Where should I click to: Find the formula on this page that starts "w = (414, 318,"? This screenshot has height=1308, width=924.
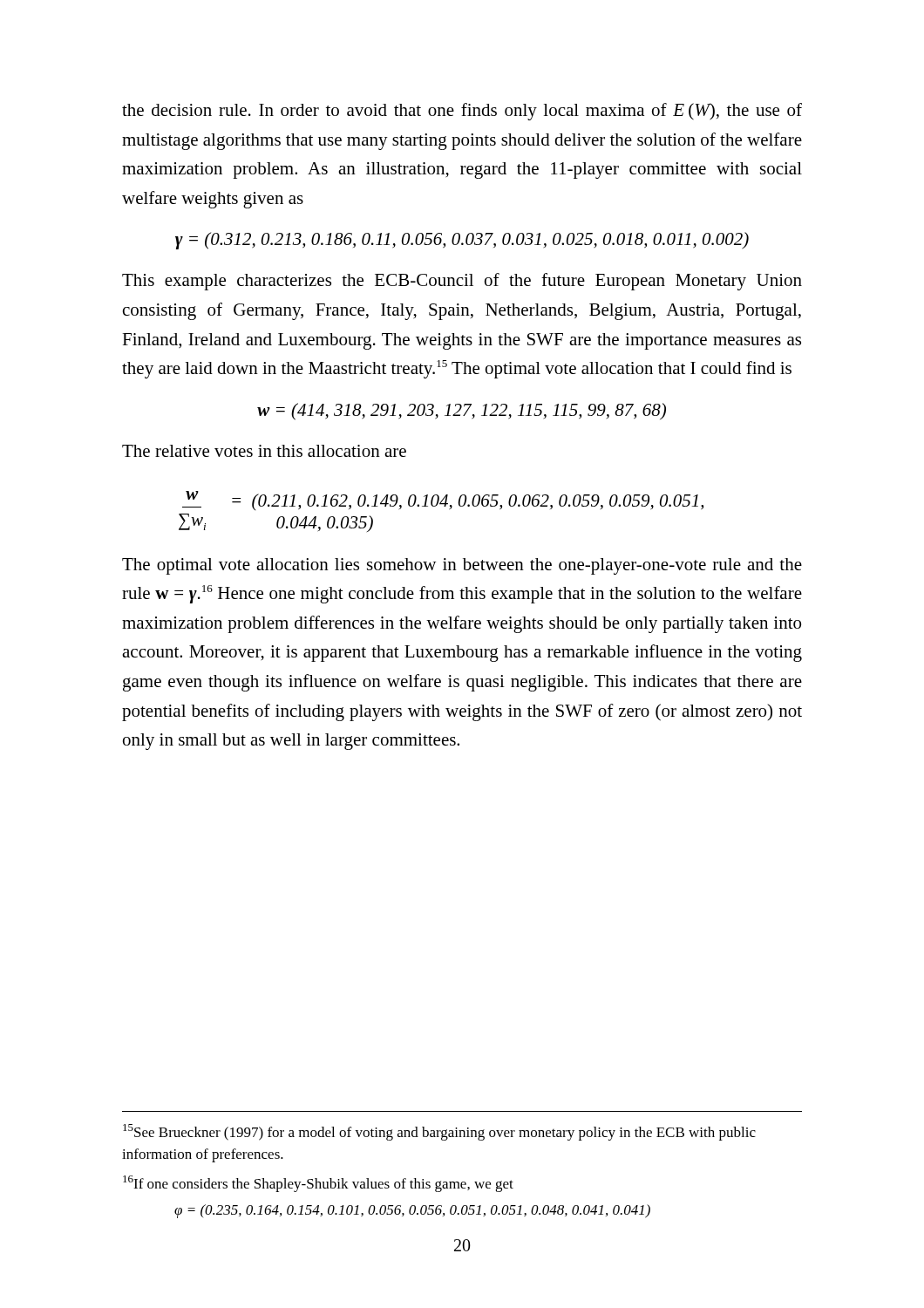coord(462,410)
